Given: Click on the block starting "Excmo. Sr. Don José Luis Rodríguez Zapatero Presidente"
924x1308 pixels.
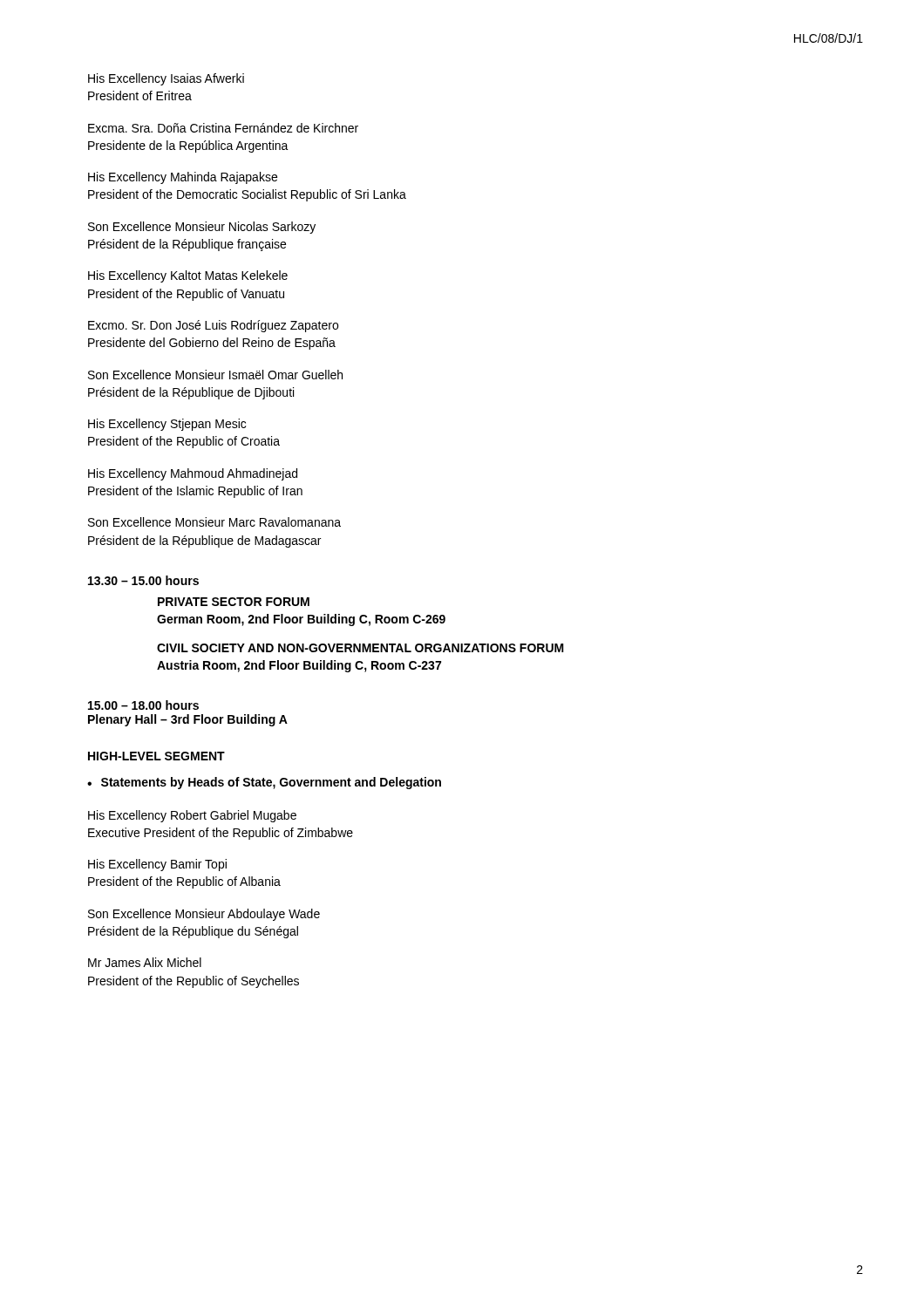Looking at the screenshot, I should 213,334.
